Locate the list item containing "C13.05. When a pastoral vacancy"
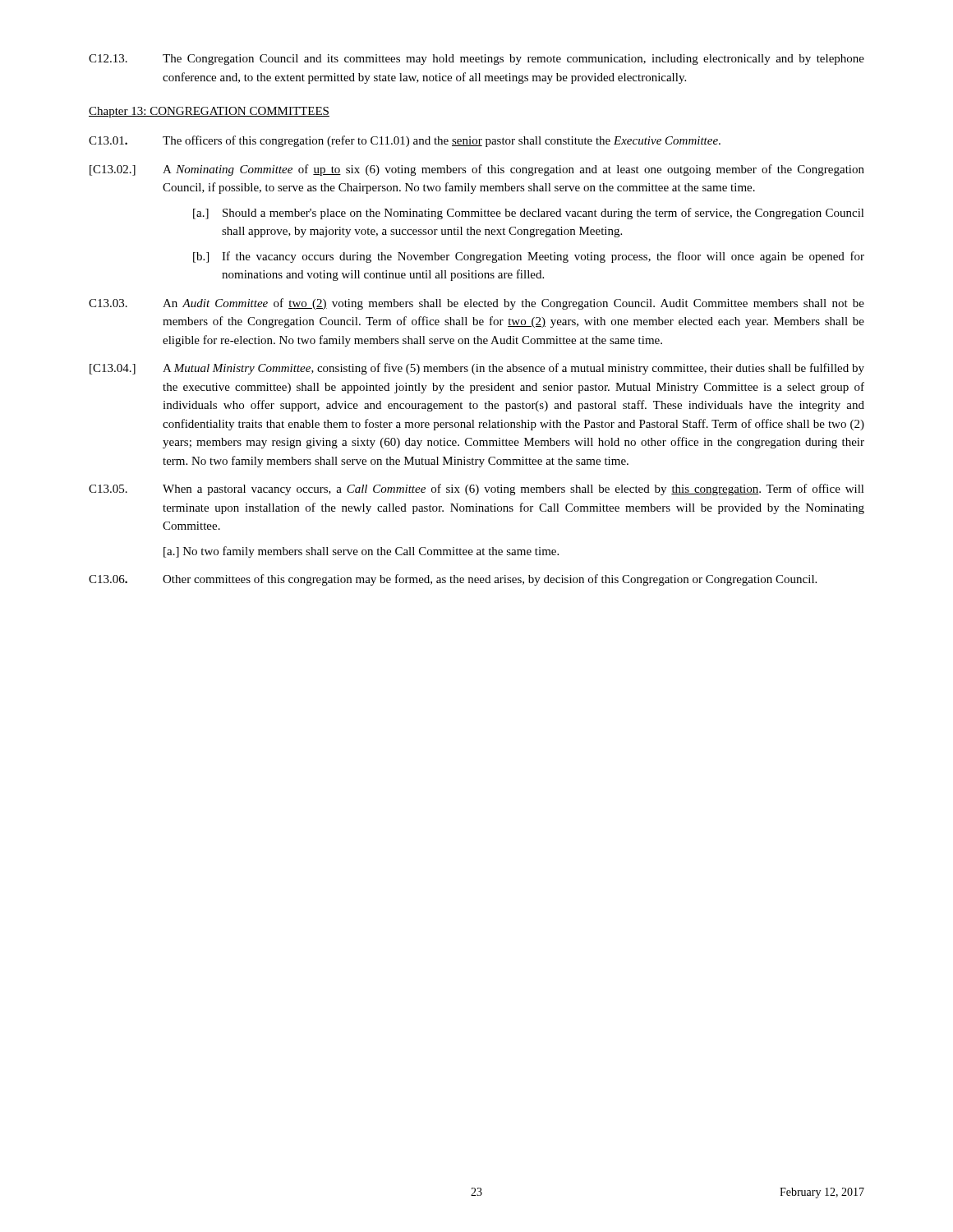Viewport: 953px width, 1232px height. pyautogui.click(x=476, y=520)
